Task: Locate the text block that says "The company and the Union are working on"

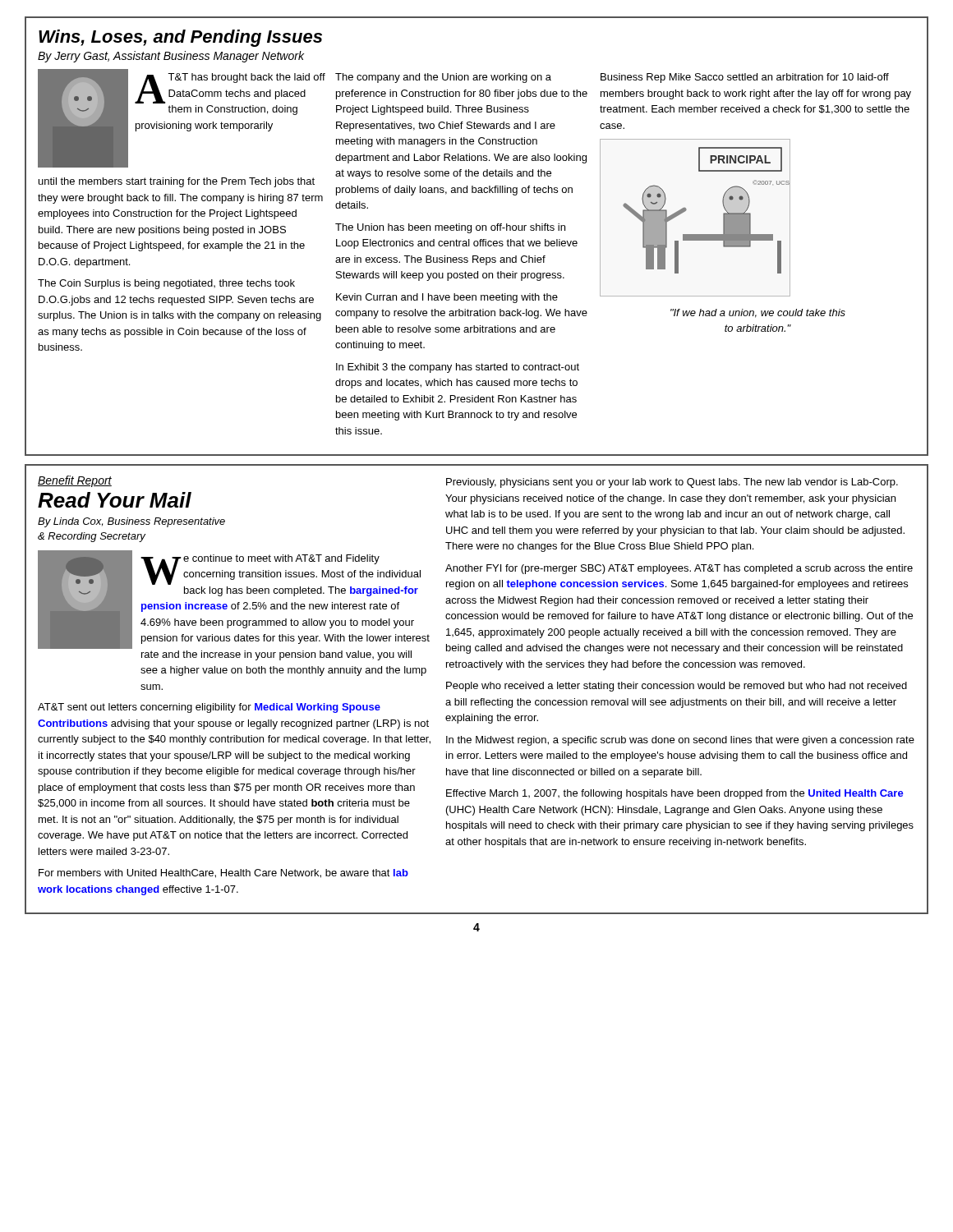Action: click(x=463, y=254)
